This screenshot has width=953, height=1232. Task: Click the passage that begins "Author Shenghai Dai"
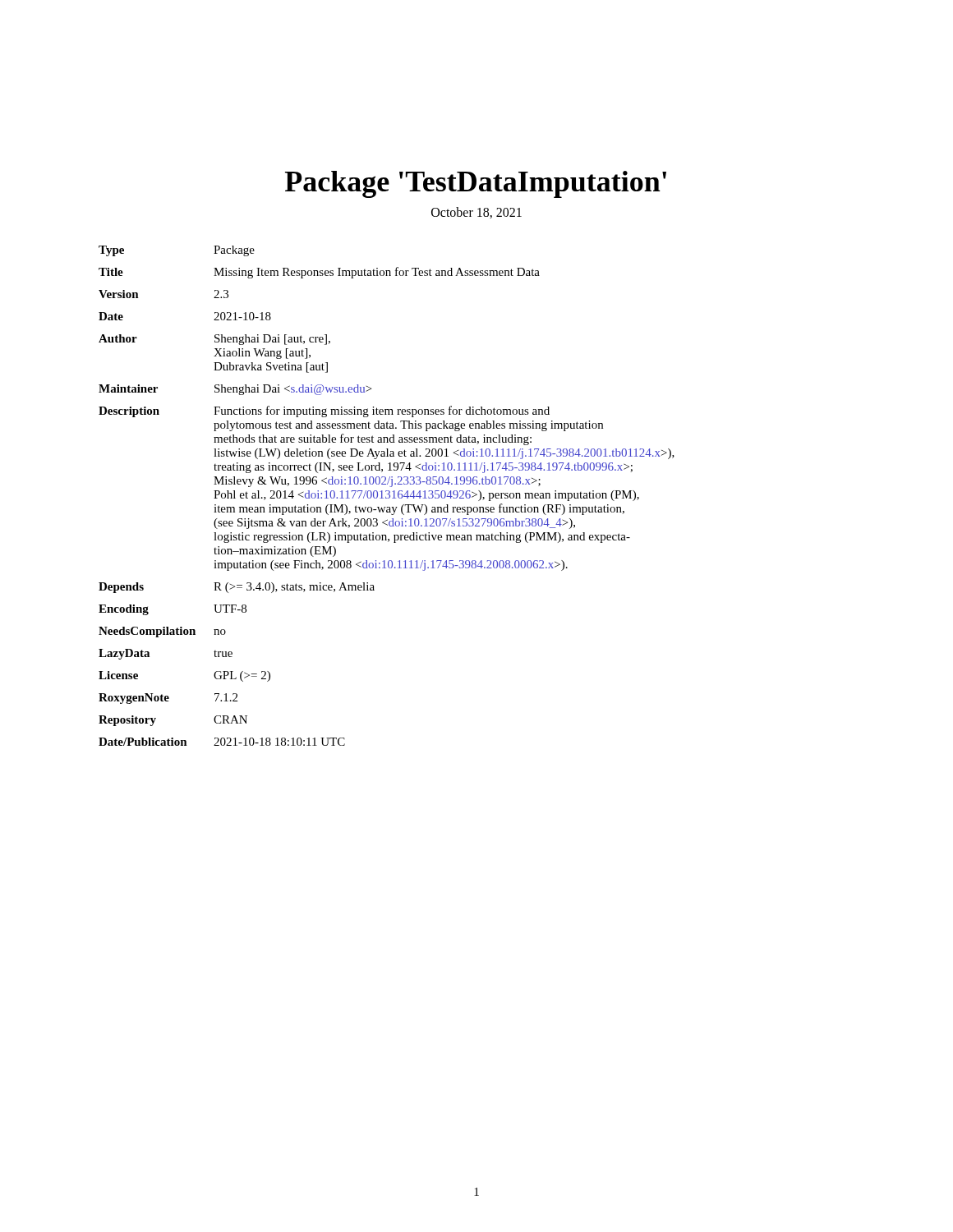click(214, 340)
